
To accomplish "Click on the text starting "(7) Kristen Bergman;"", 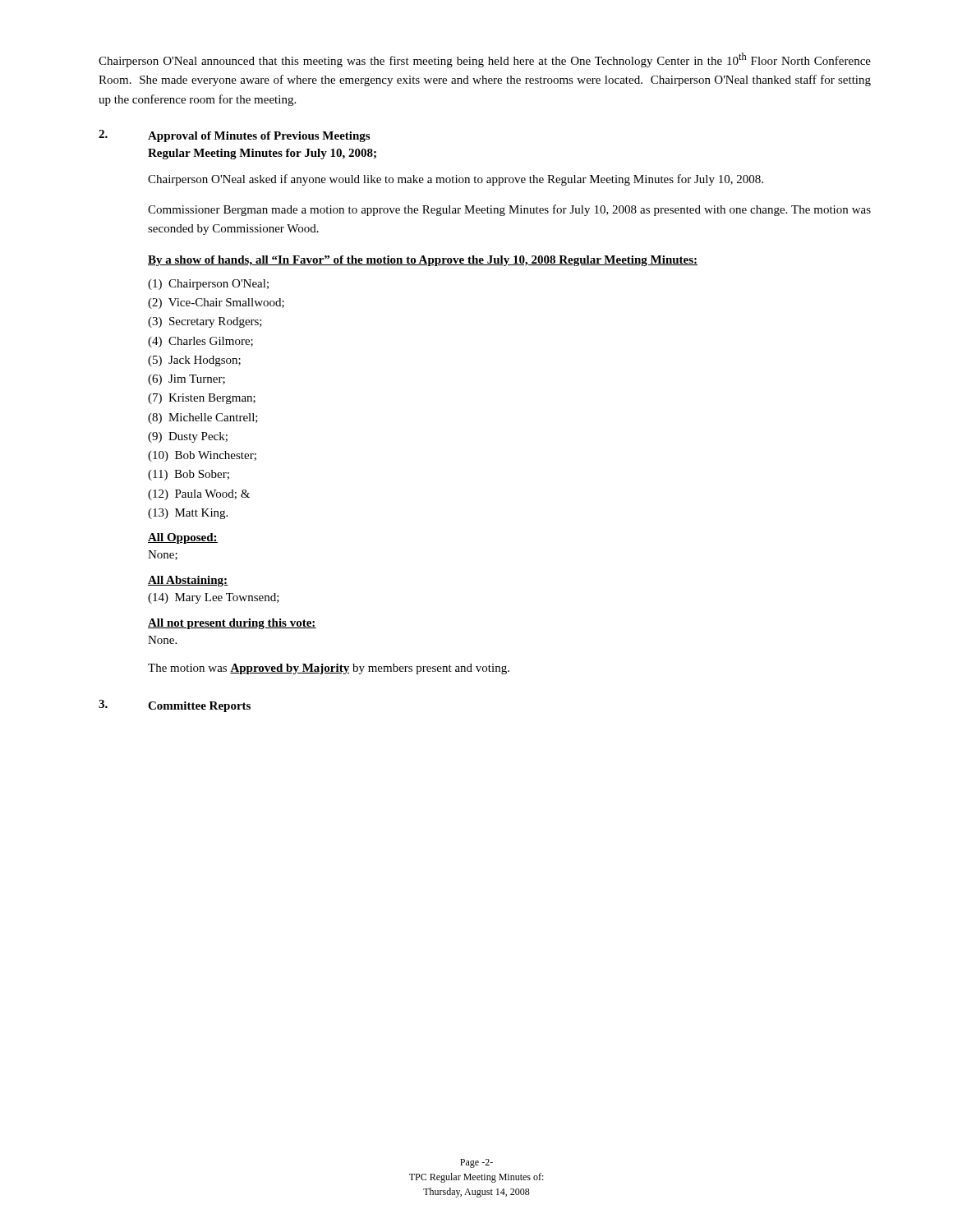I will point(202,399).
